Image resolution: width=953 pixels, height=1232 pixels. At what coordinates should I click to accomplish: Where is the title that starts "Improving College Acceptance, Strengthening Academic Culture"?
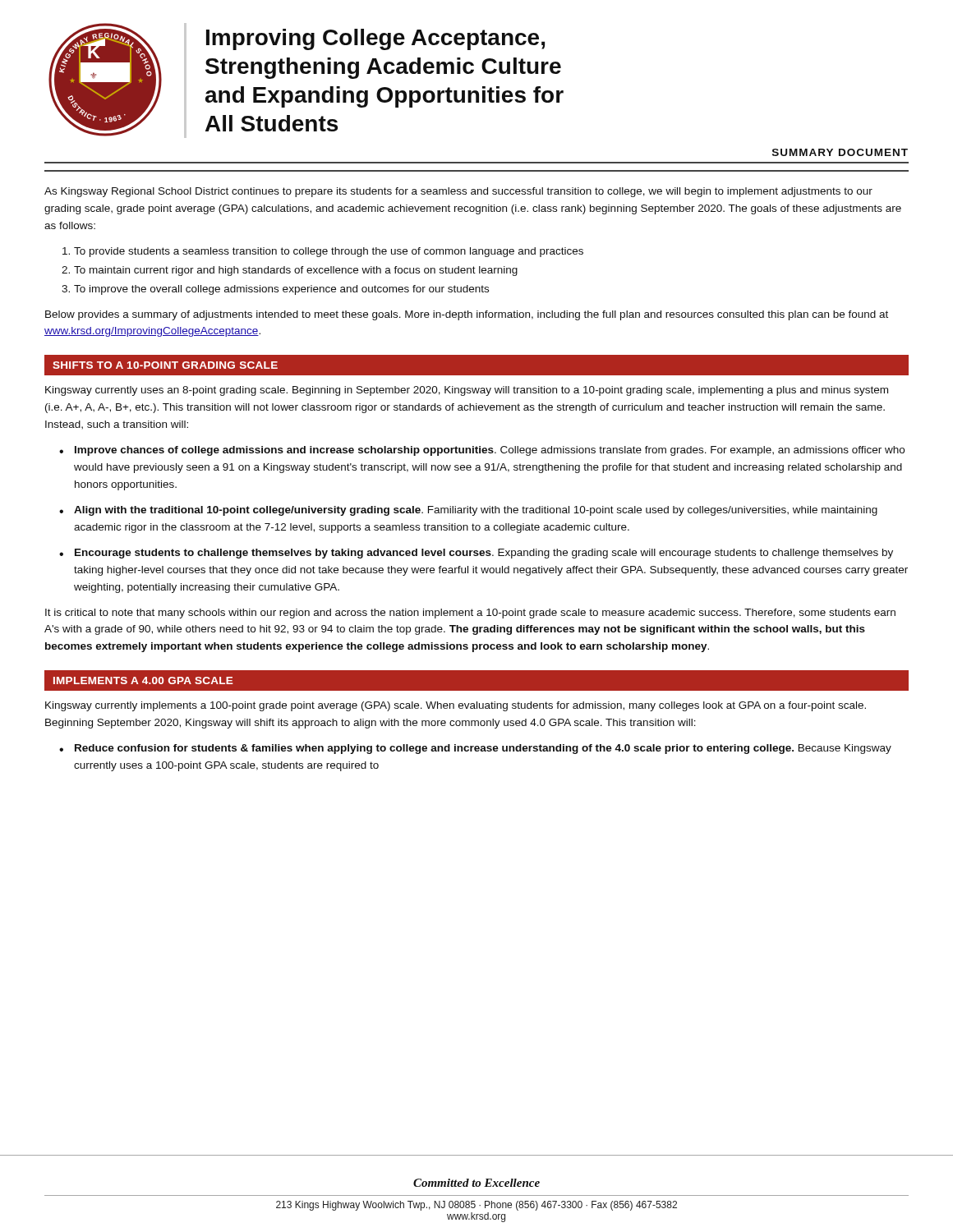[x=384, y=81]
